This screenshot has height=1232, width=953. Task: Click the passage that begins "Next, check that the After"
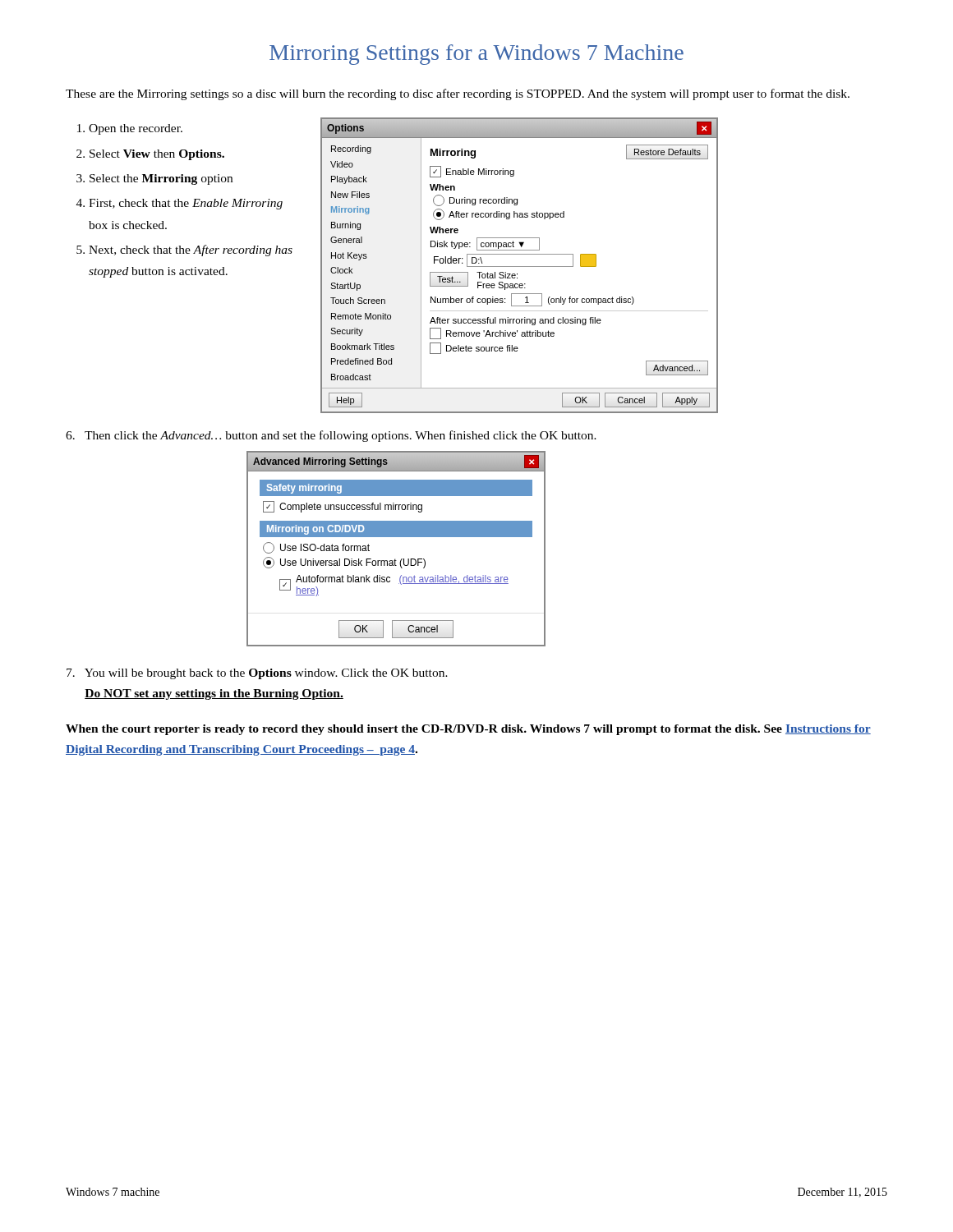[191, 260]
